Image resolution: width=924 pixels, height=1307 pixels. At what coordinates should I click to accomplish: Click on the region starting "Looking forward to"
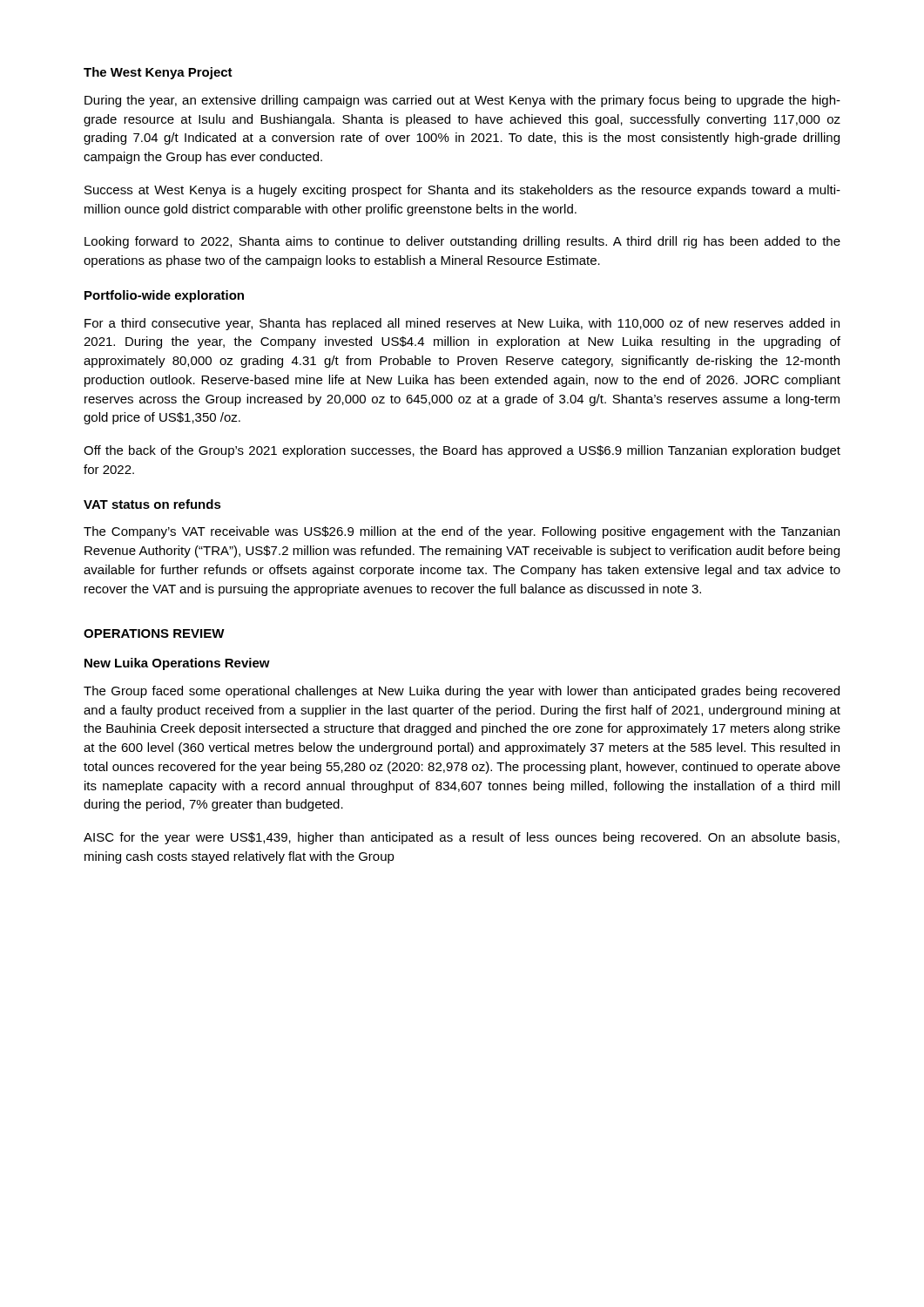pos(462,251)
